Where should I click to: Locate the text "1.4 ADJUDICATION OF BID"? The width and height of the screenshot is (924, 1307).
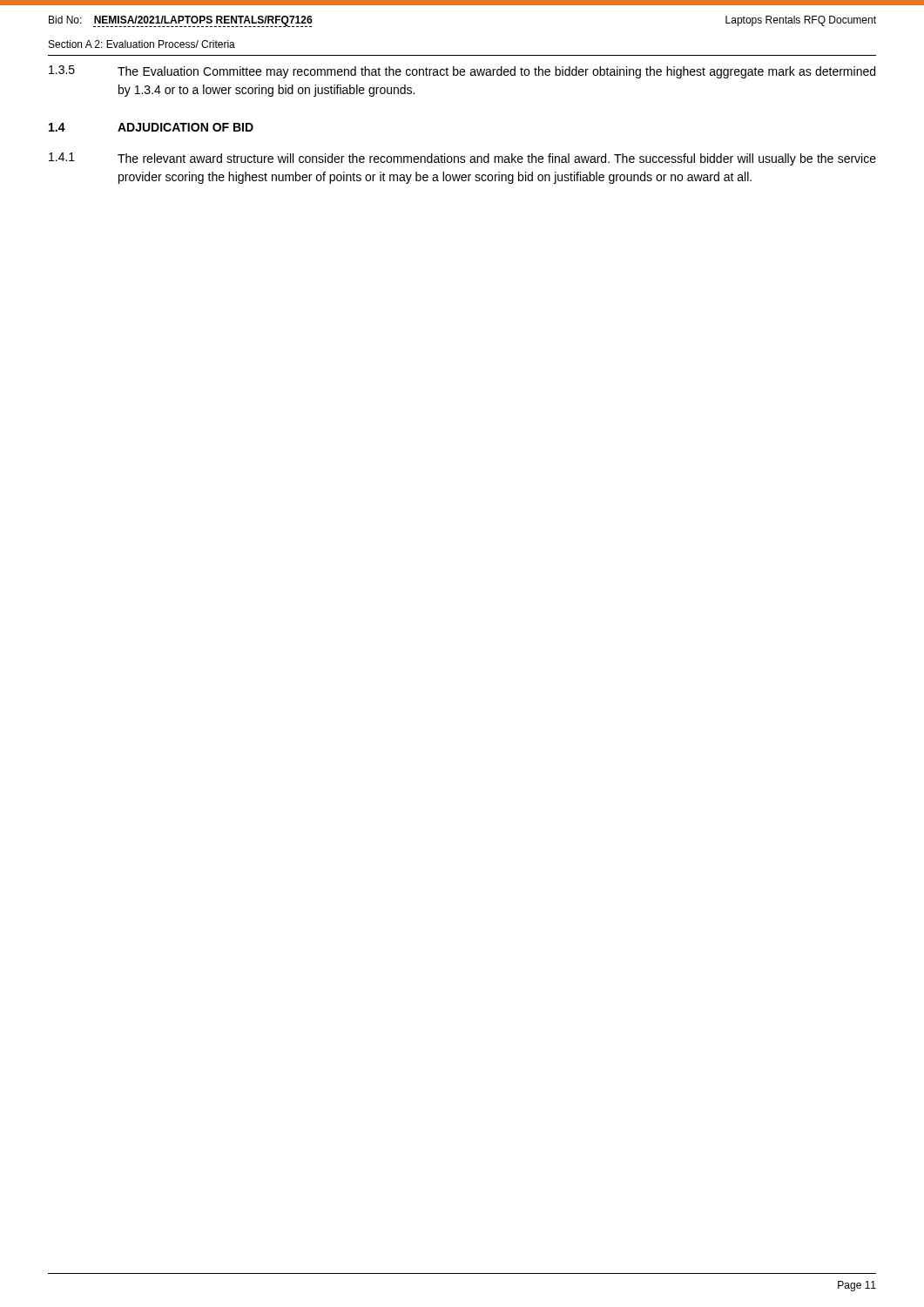click(151, 127)
